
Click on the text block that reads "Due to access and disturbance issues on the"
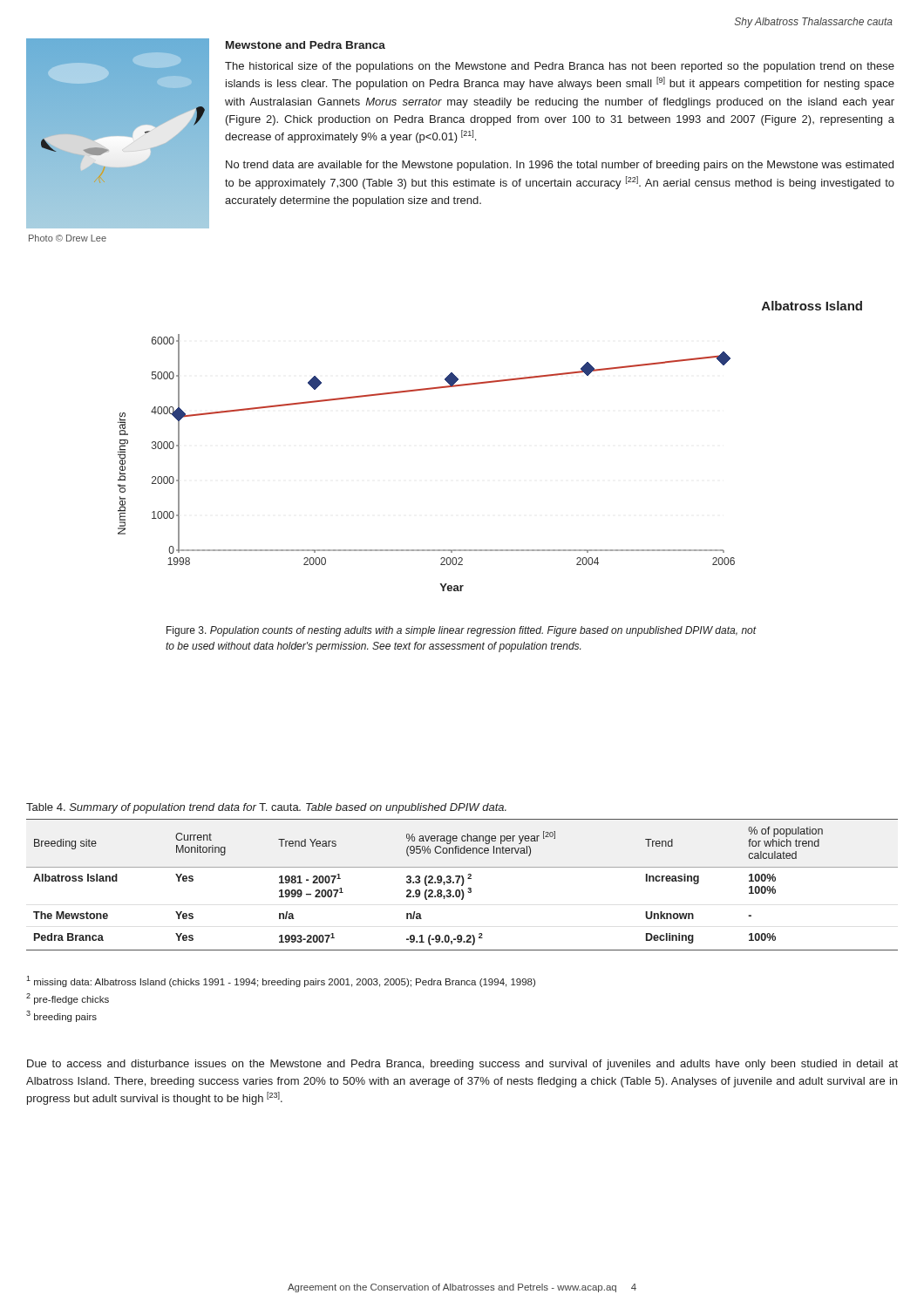coord(462,1081)
